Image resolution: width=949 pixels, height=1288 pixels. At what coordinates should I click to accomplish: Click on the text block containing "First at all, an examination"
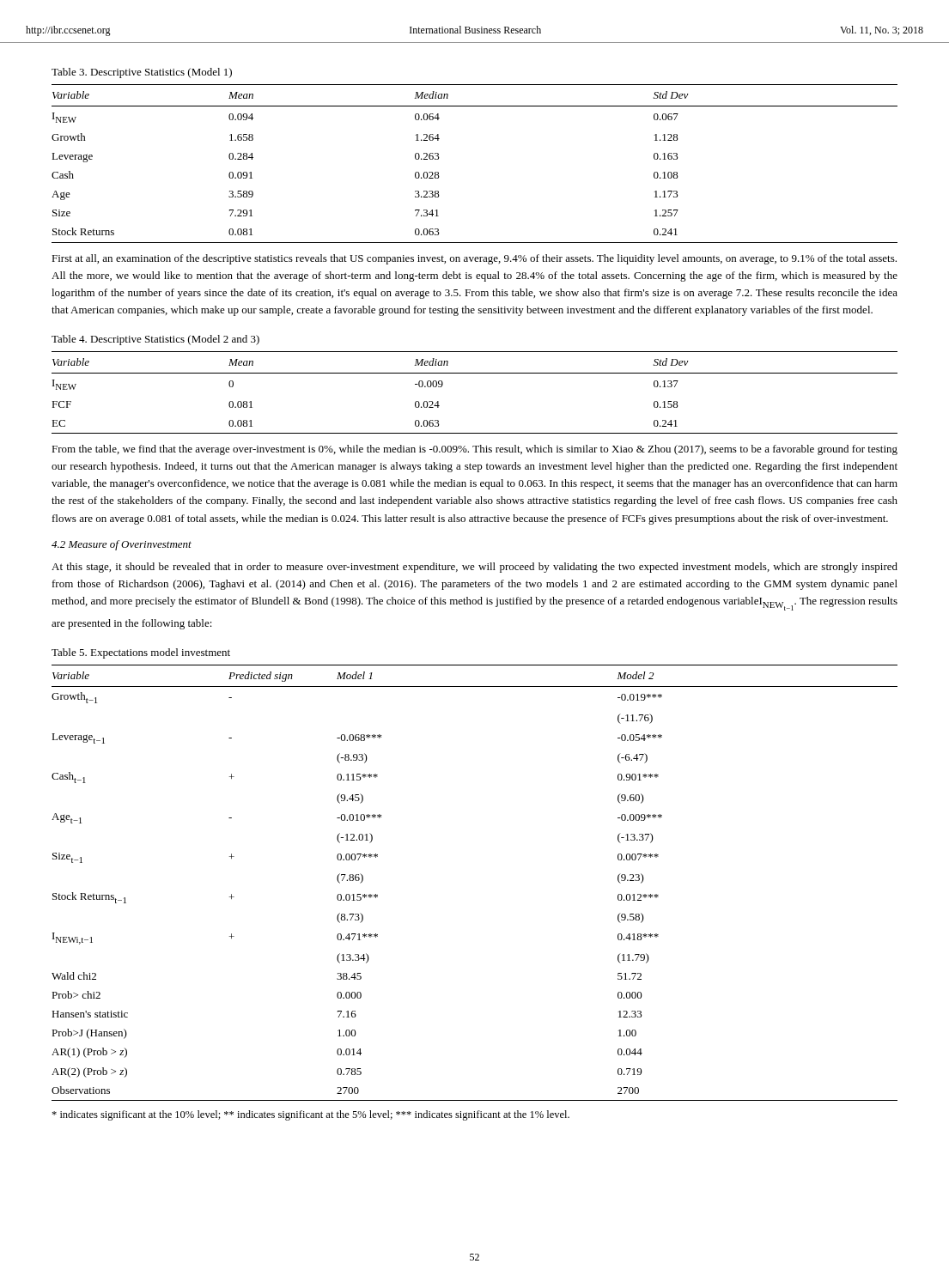click(x=474, y=284)
